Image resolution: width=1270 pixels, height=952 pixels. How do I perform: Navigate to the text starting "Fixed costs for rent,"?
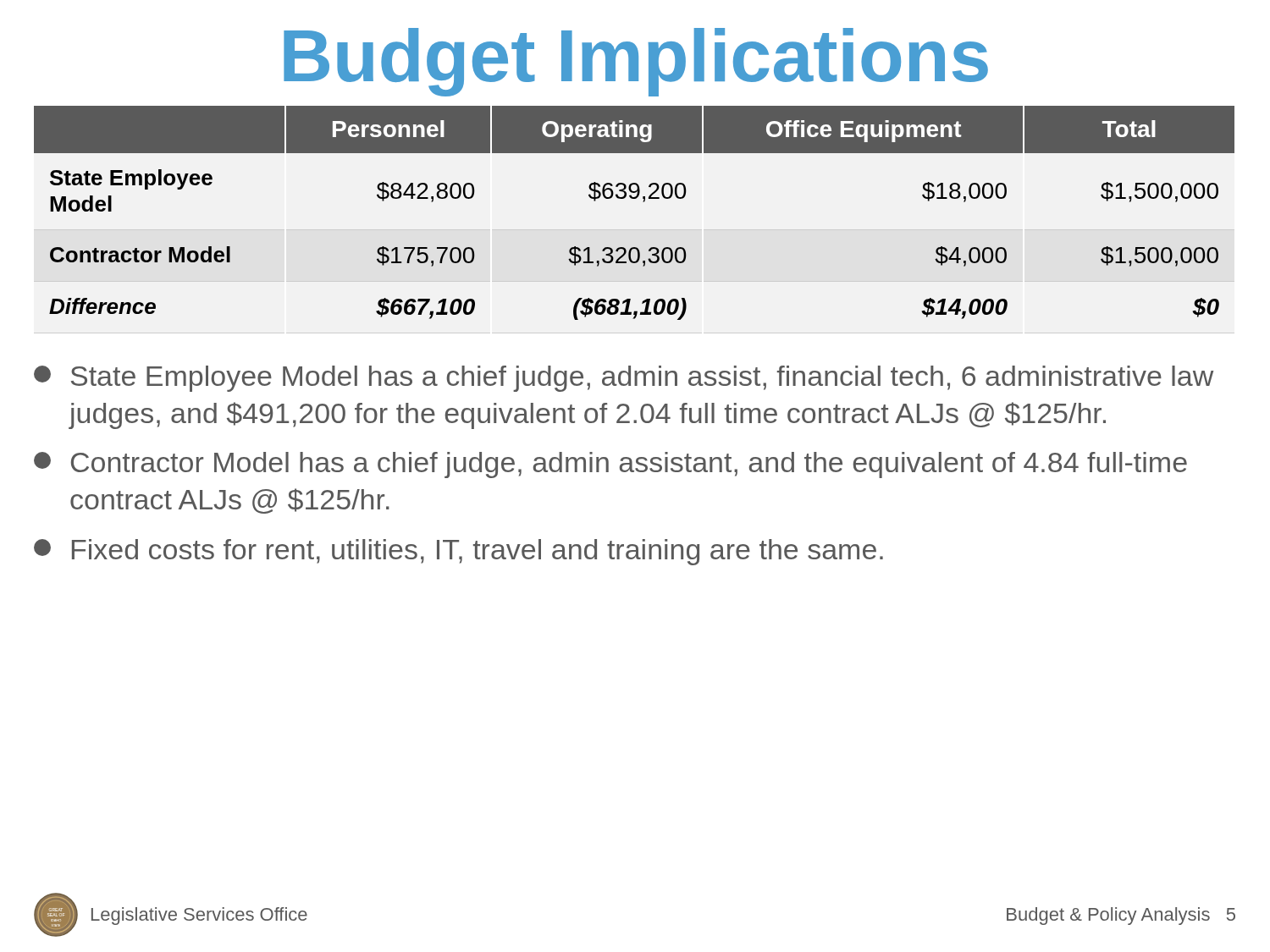point(635,549)
